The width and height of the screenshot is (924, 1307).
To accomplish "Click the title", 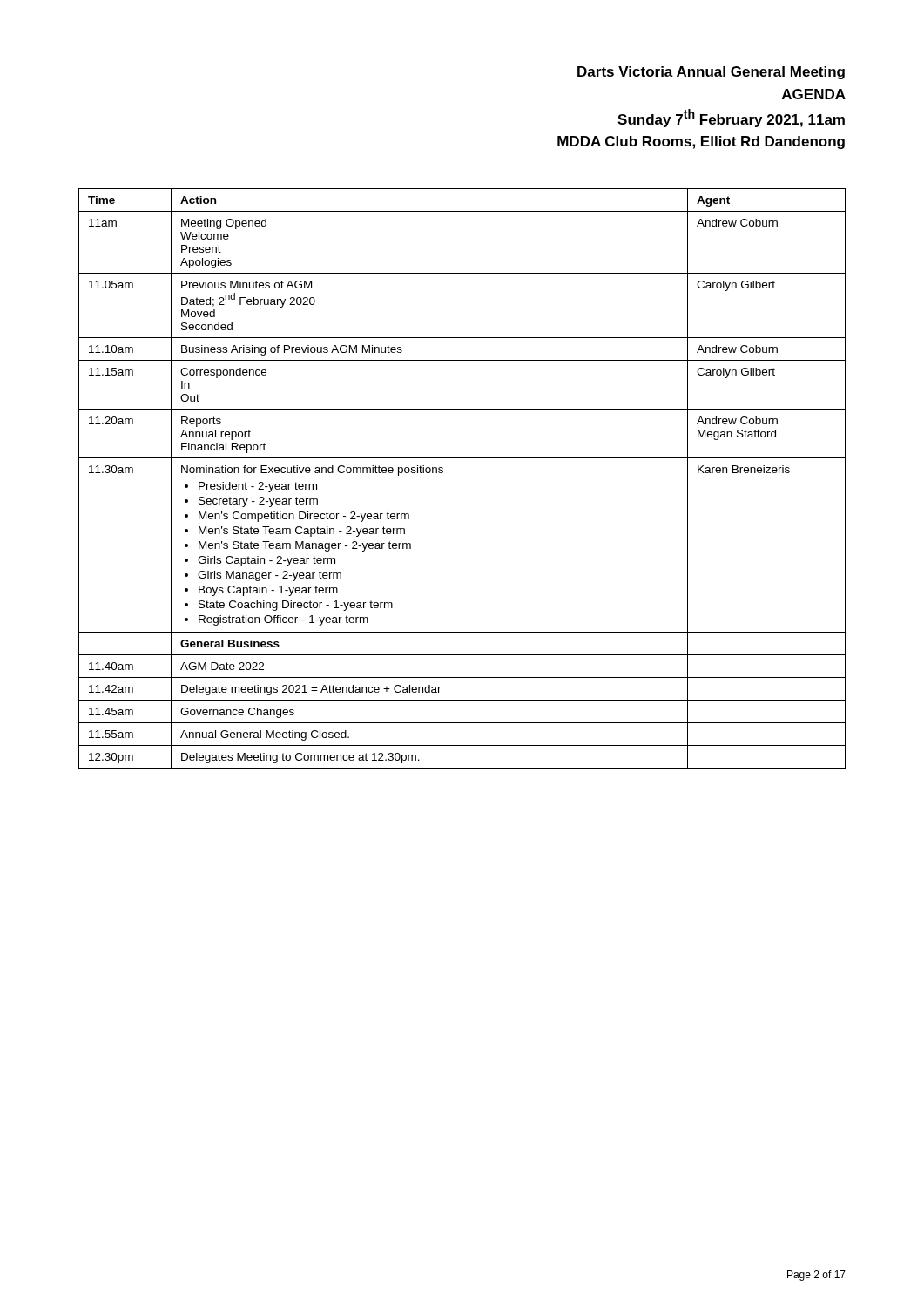I will tap(701, 107).
